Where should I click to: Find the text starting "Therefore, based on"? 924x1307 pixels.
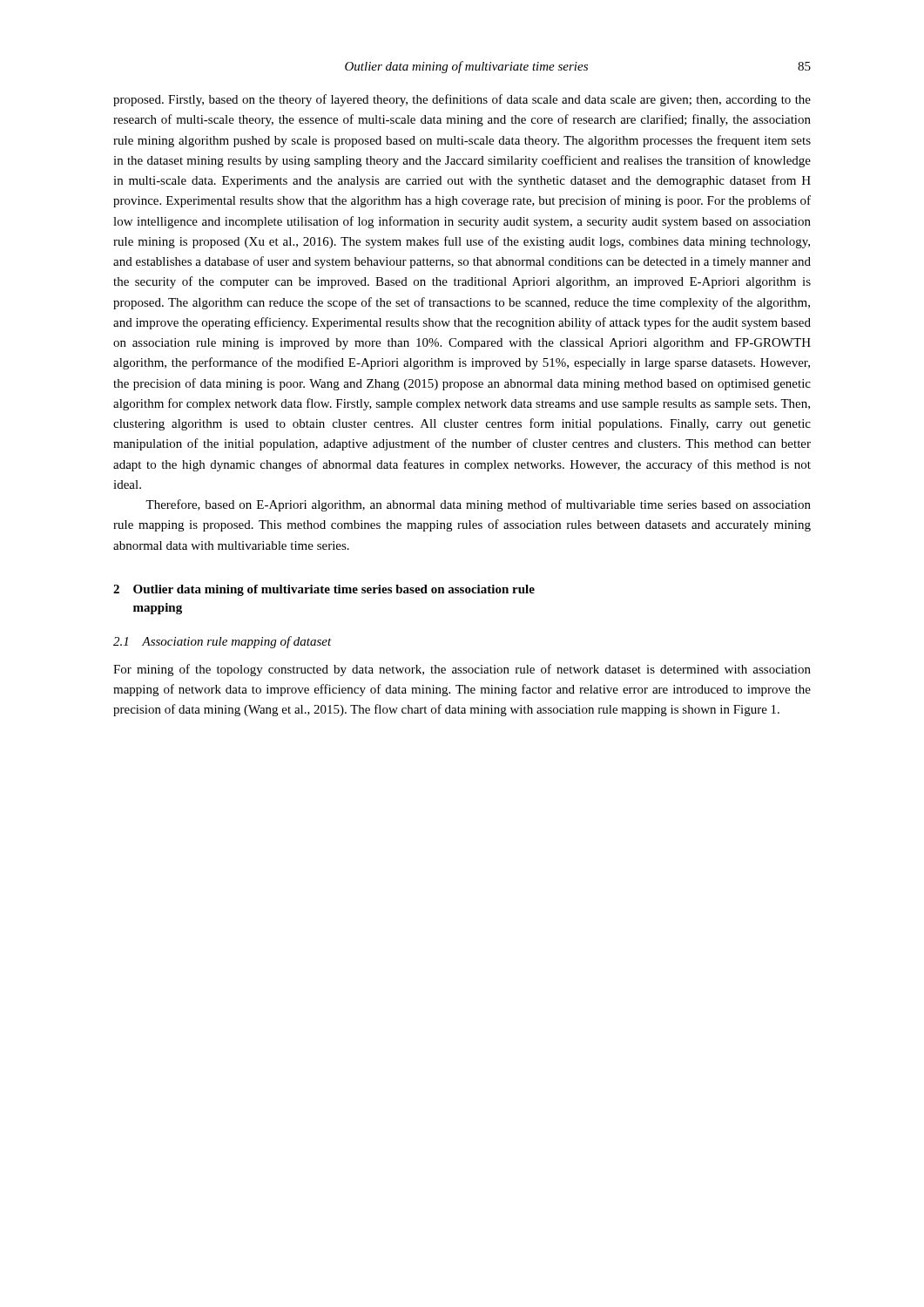click(462, 525)
